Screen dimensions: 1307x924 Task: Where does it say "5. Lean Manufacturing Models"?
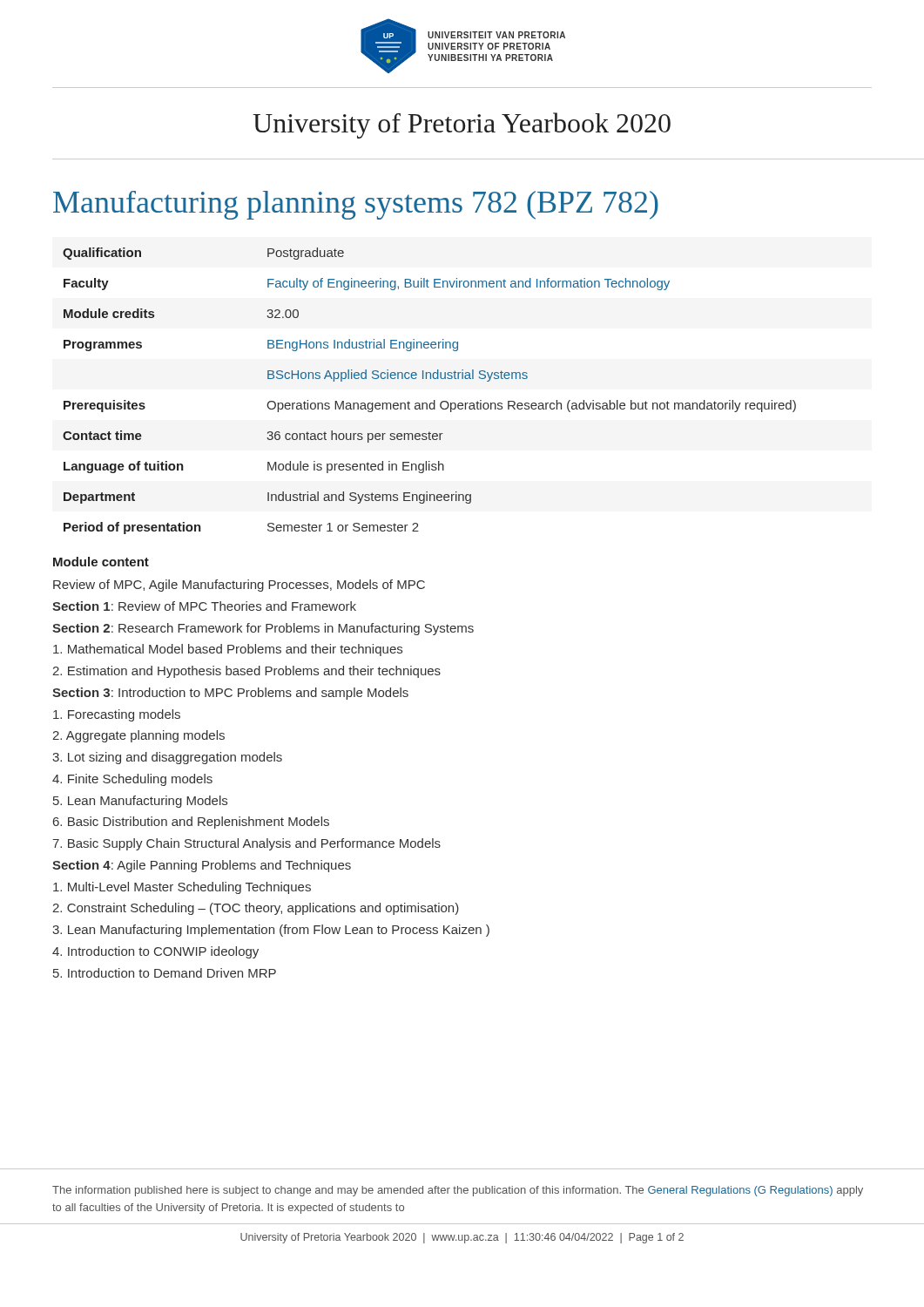coord(140,800)
